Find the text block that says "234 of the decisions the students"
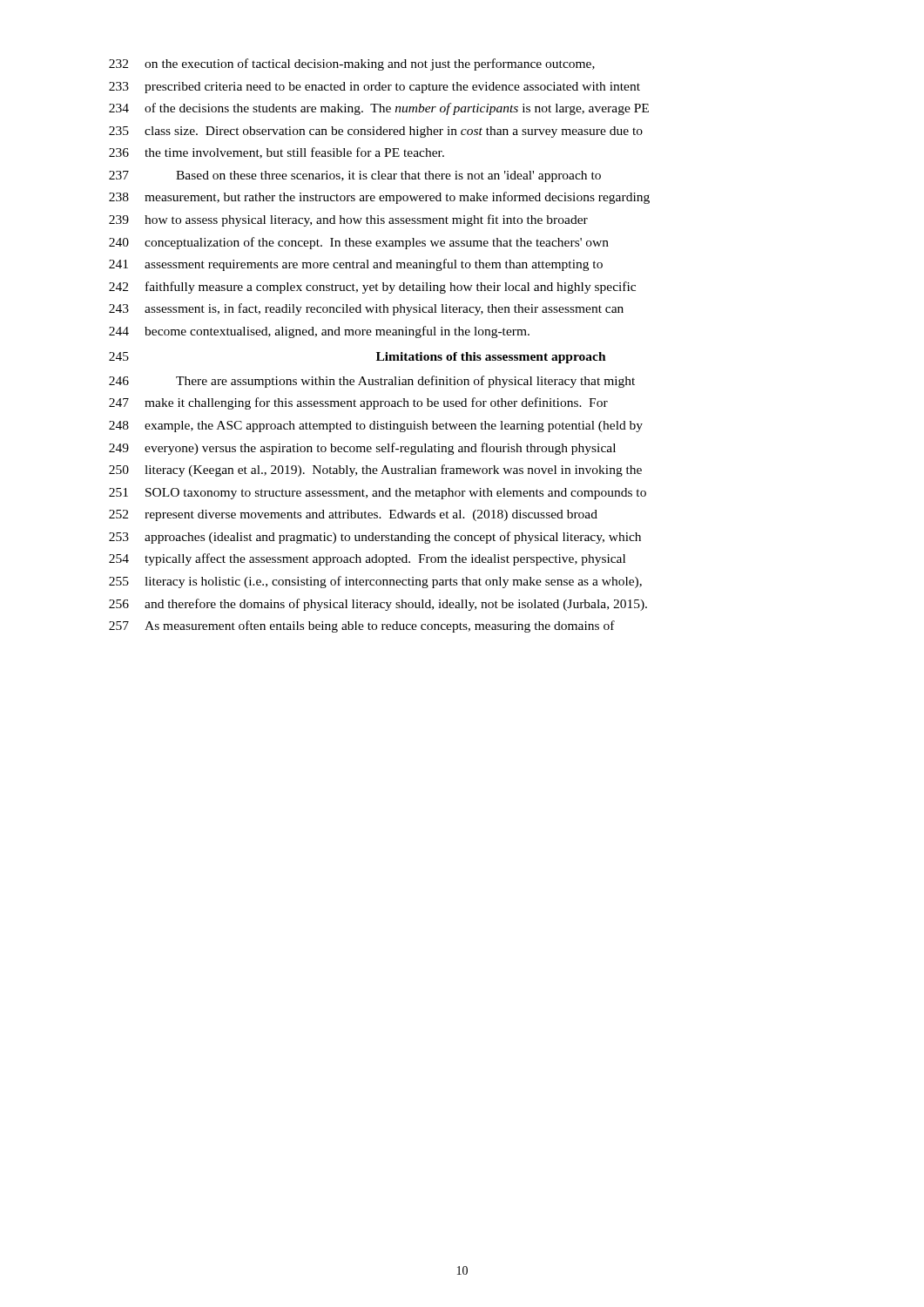 466,108
